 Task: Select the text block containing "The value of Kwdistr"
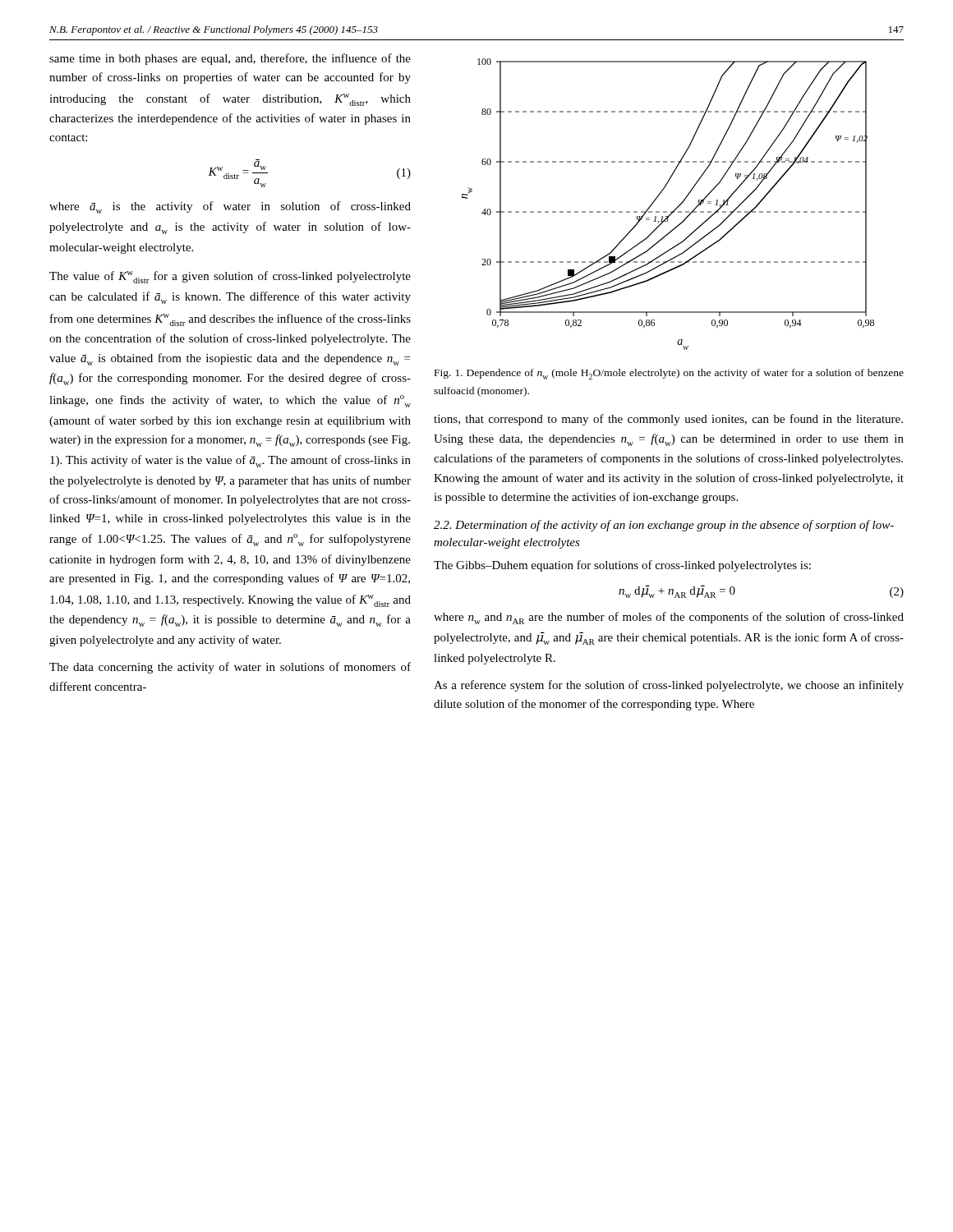click(x=230, y=458)
